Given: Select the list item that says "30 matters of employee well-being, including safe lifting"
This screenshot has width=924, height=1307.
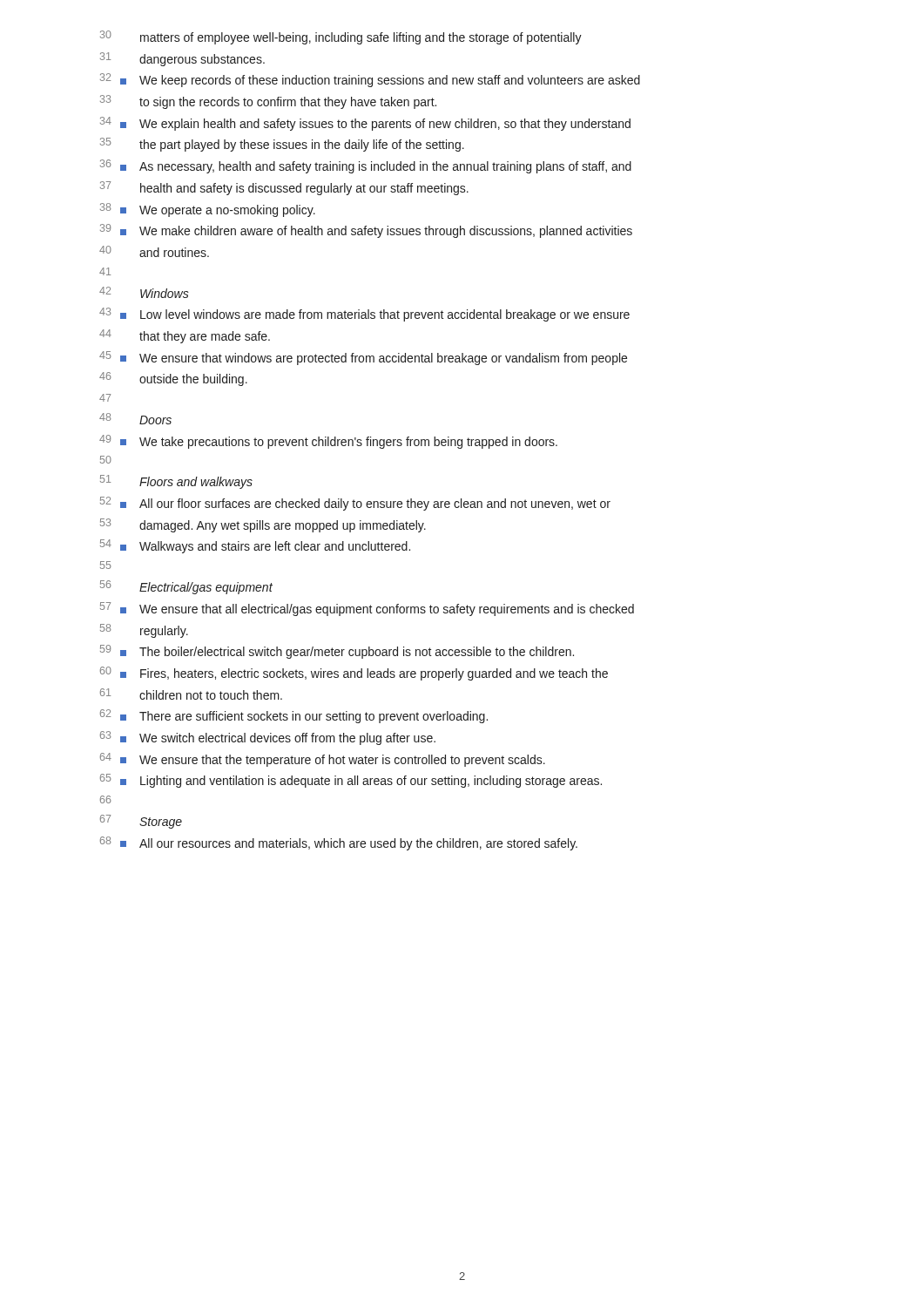Looking at the screenshot, I should [462, 37].
